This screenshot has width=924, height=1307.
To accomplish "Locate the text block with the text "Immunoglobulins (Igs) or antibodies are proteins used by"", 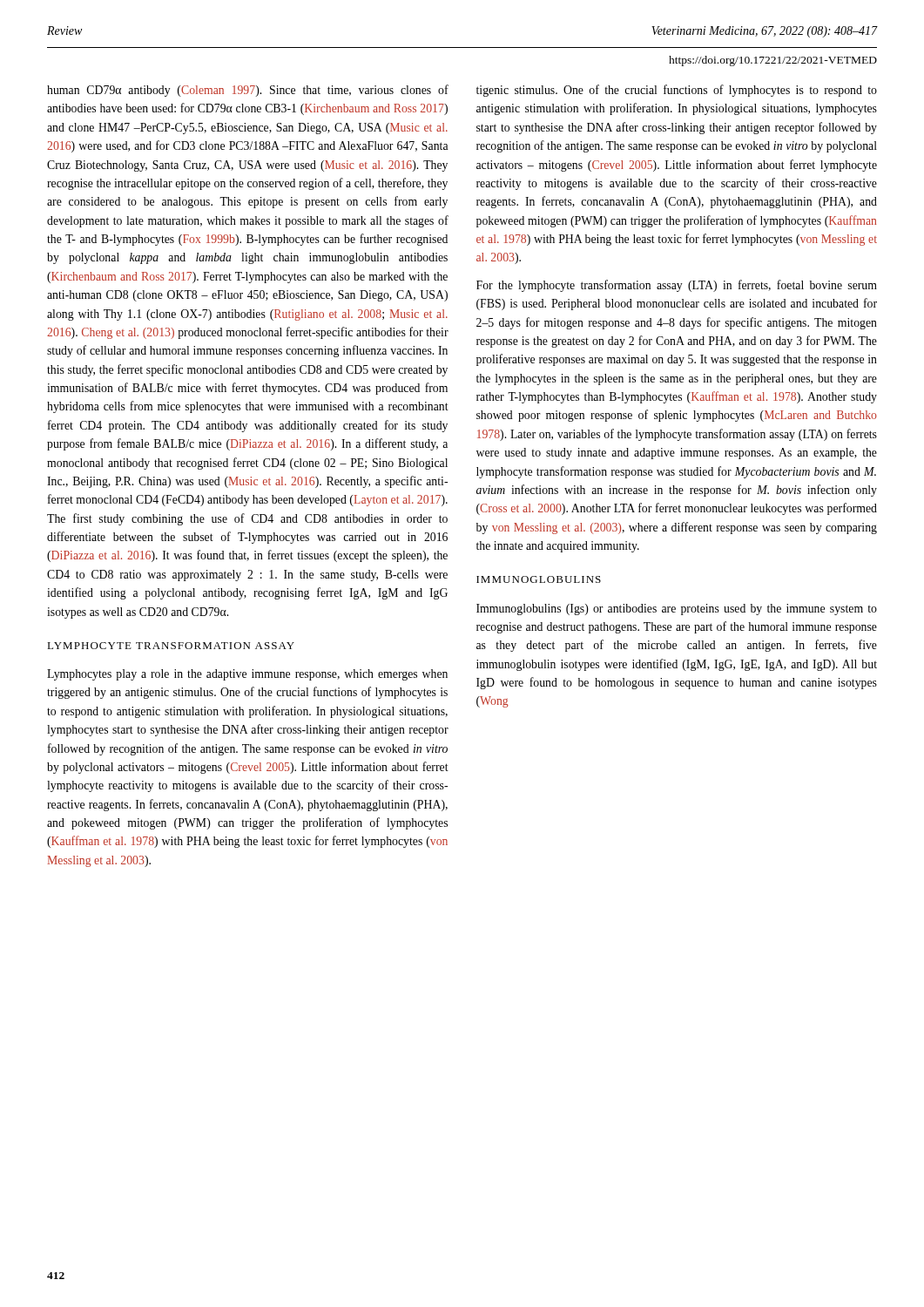I will coord(676,655).
